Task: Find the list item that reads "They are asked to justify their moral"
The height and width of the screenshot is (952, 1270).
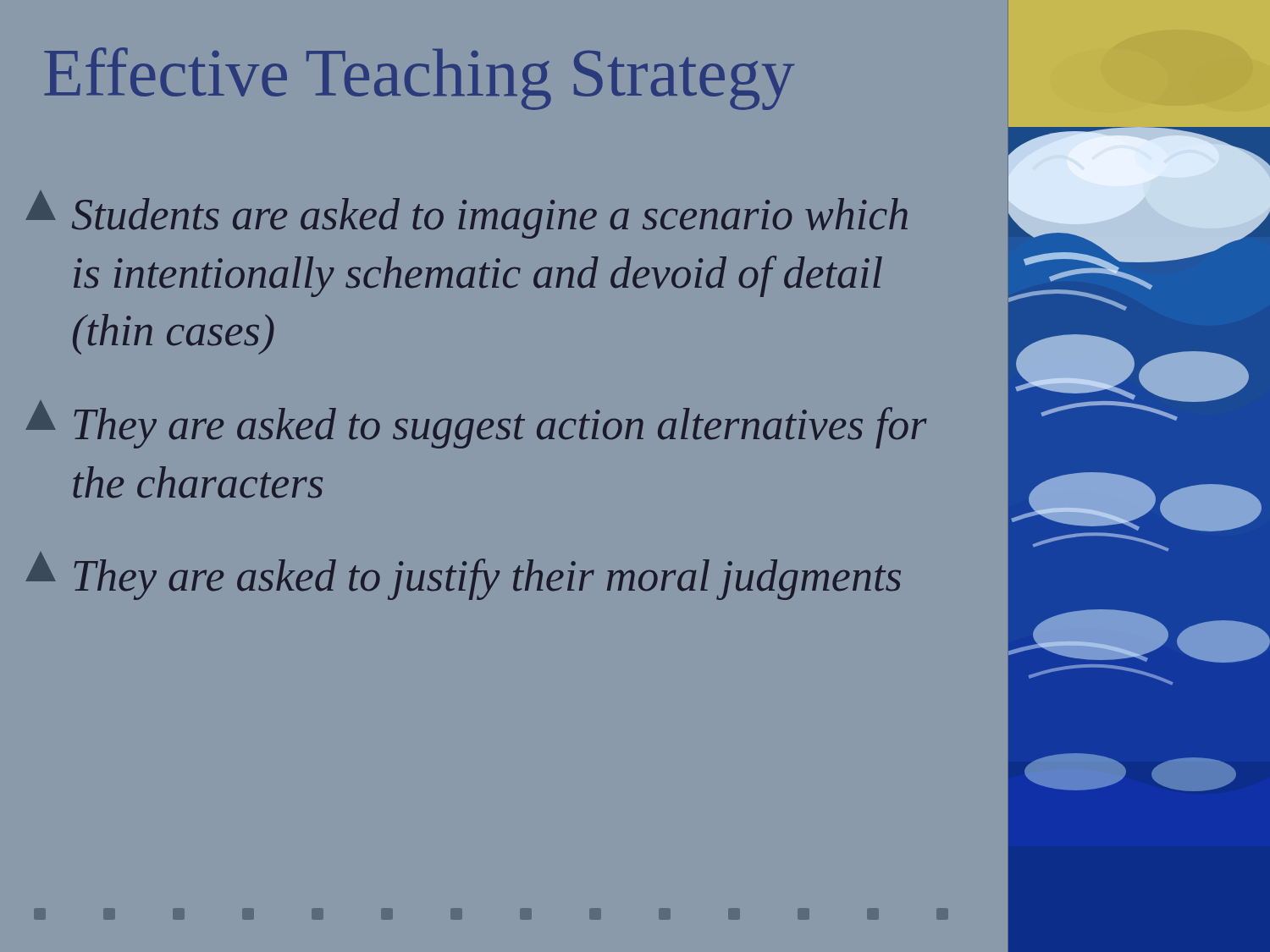Action: point(464,577)
